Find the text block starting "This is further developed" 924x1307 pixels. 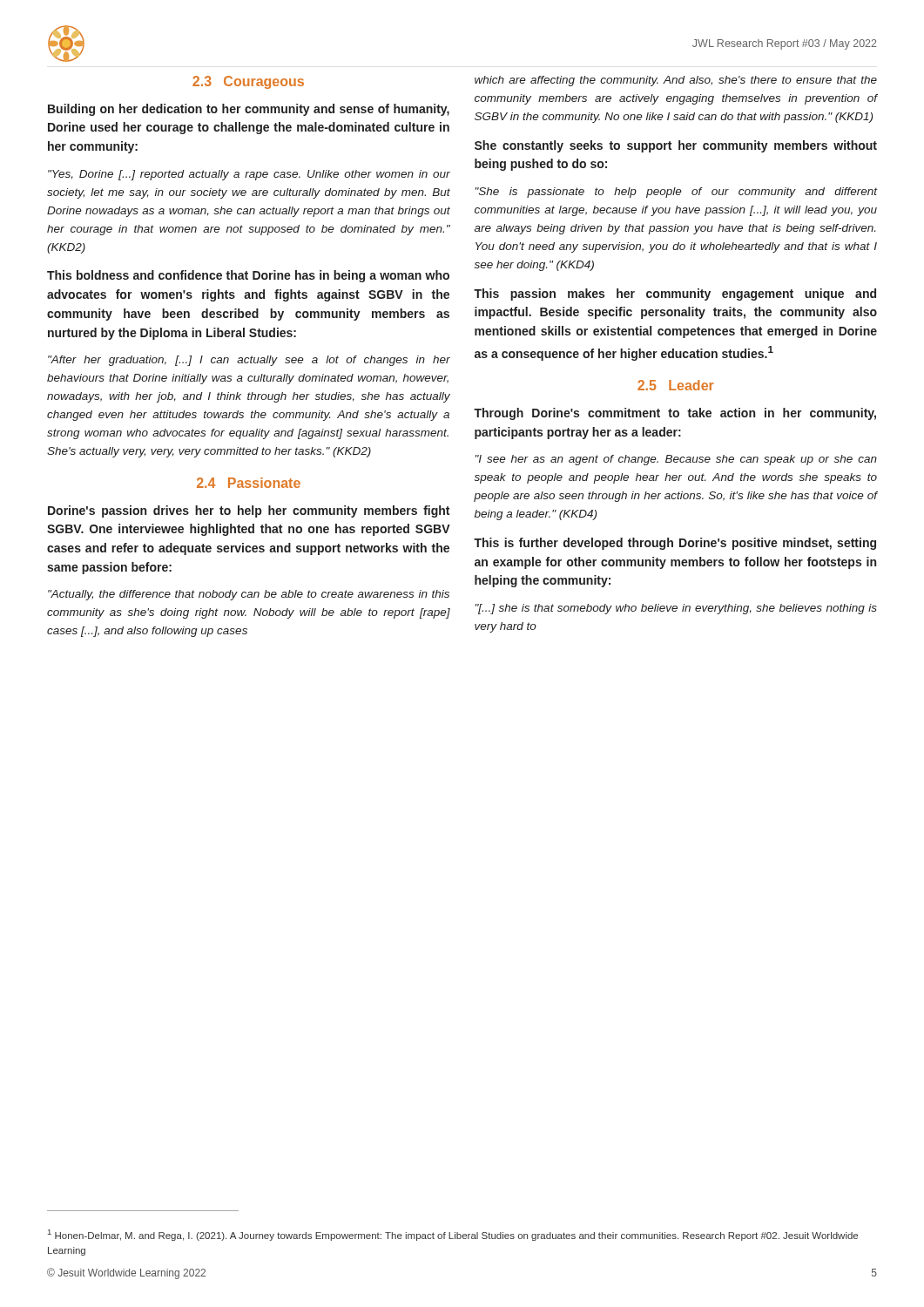point(676,562)
